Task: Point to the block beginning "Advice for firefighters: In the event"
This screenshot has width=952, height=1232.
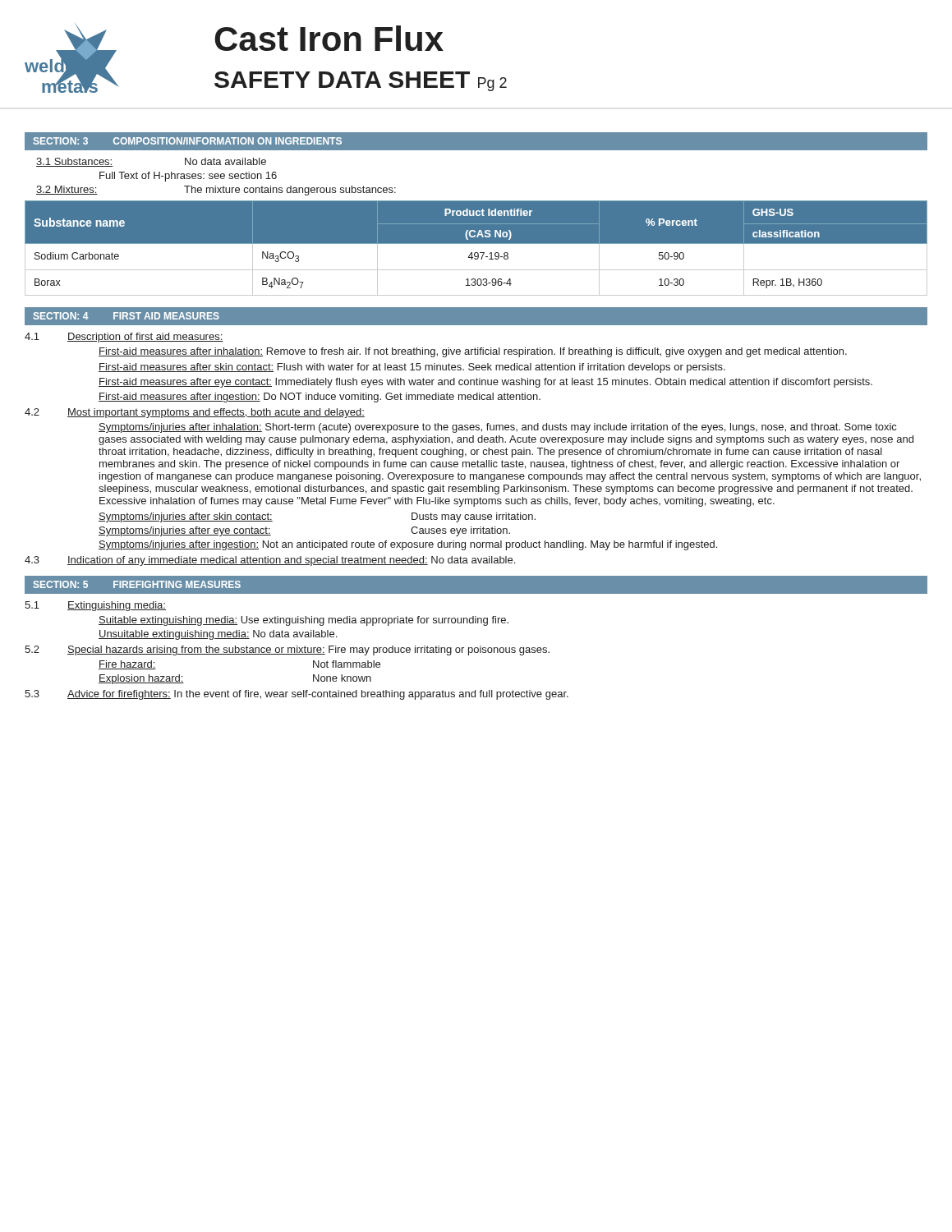Action: [318, 694]
